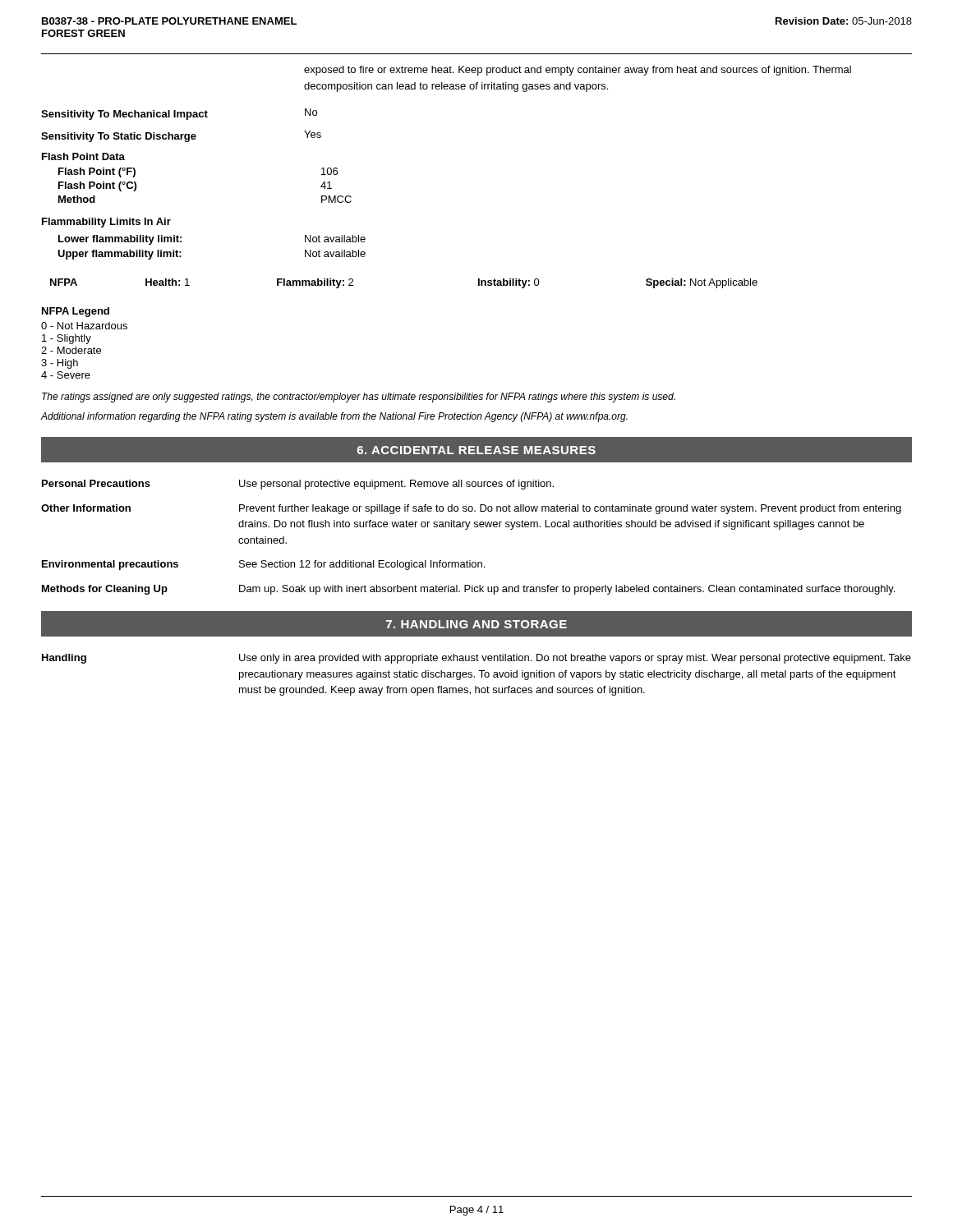Click on the text starting "Environmental precautions See Section 12 for"
Viewport: 953px width, 1232px height.
[476, 564]
